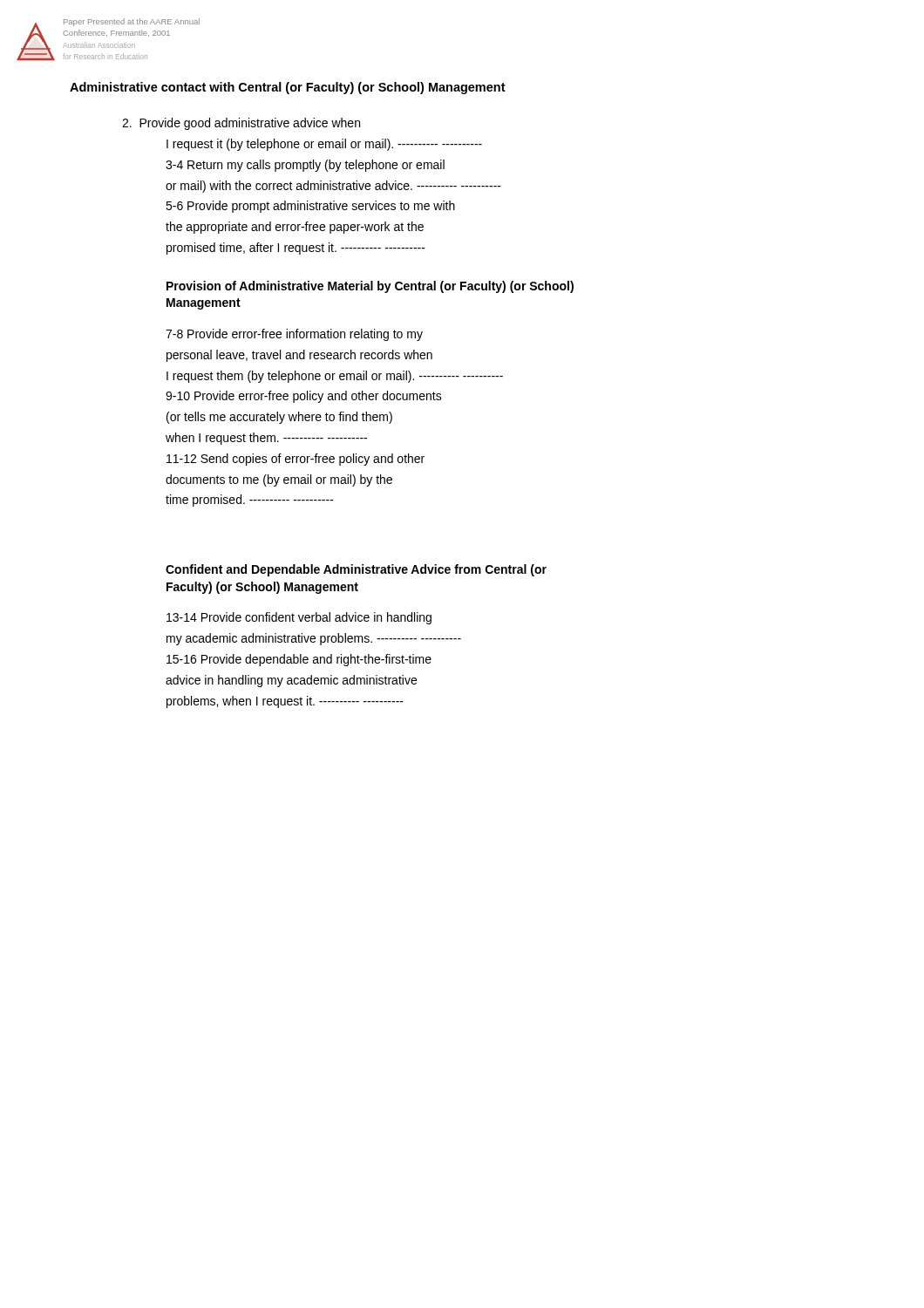Screen dimensions: 1308x924
Task: Locate the text block with the text "when I request them. ----------"
Action: [267, 438]
